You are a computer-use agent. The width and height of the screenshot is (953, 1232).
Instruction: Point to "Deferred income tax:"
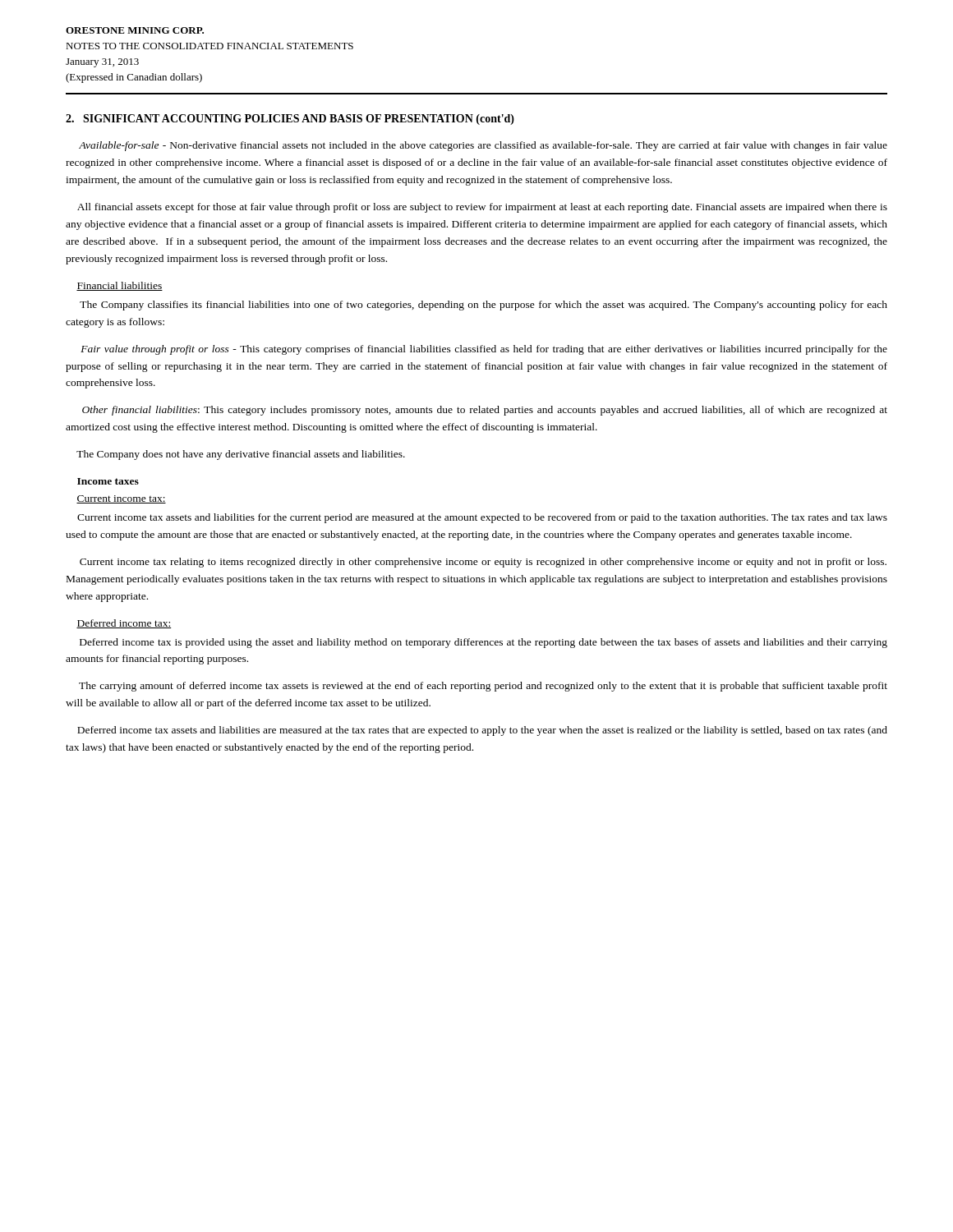(x=118, y=623)
